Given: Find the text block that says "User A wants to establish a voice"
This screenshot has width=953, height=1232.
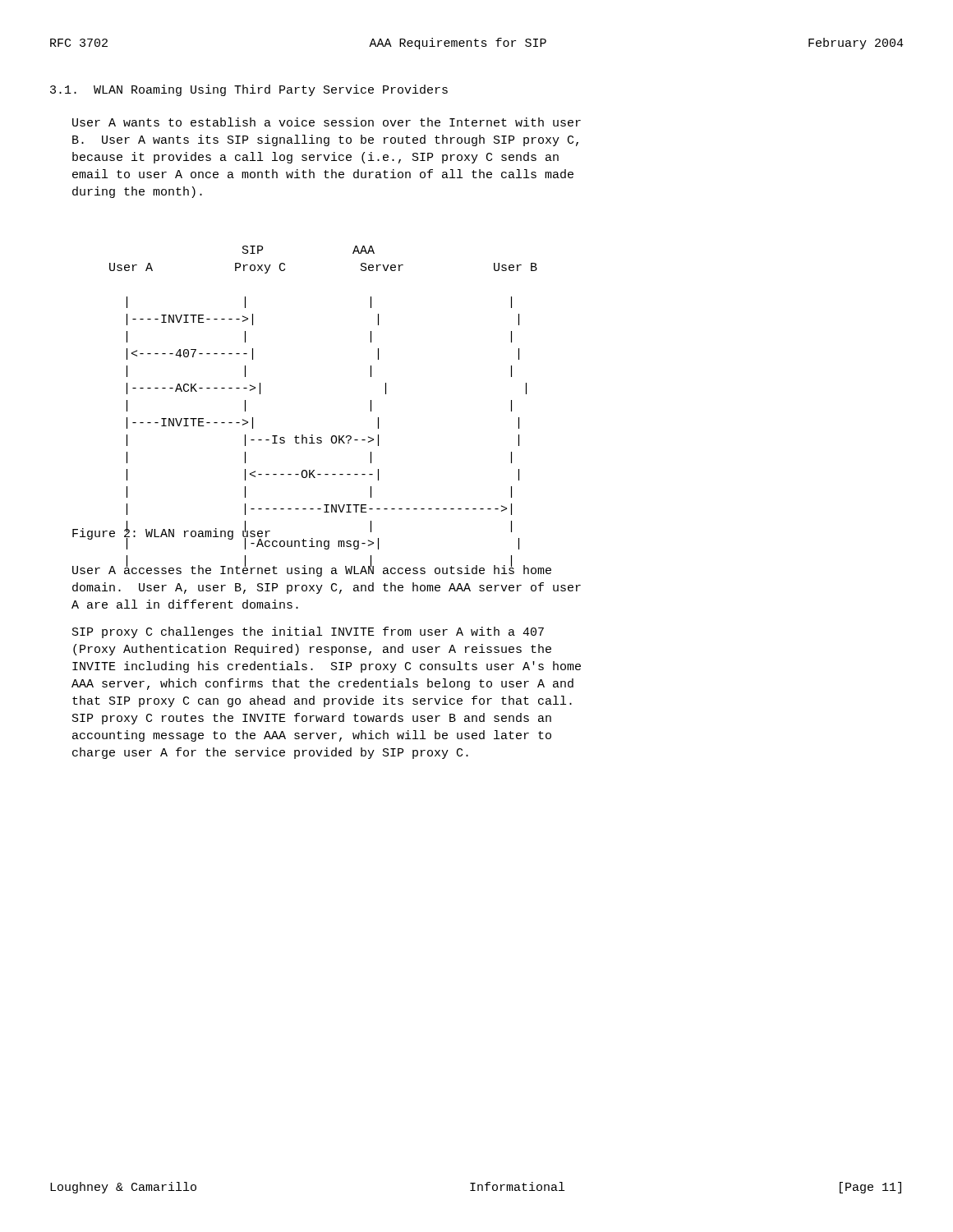Looking at the screenshot, I should [476, 158].
